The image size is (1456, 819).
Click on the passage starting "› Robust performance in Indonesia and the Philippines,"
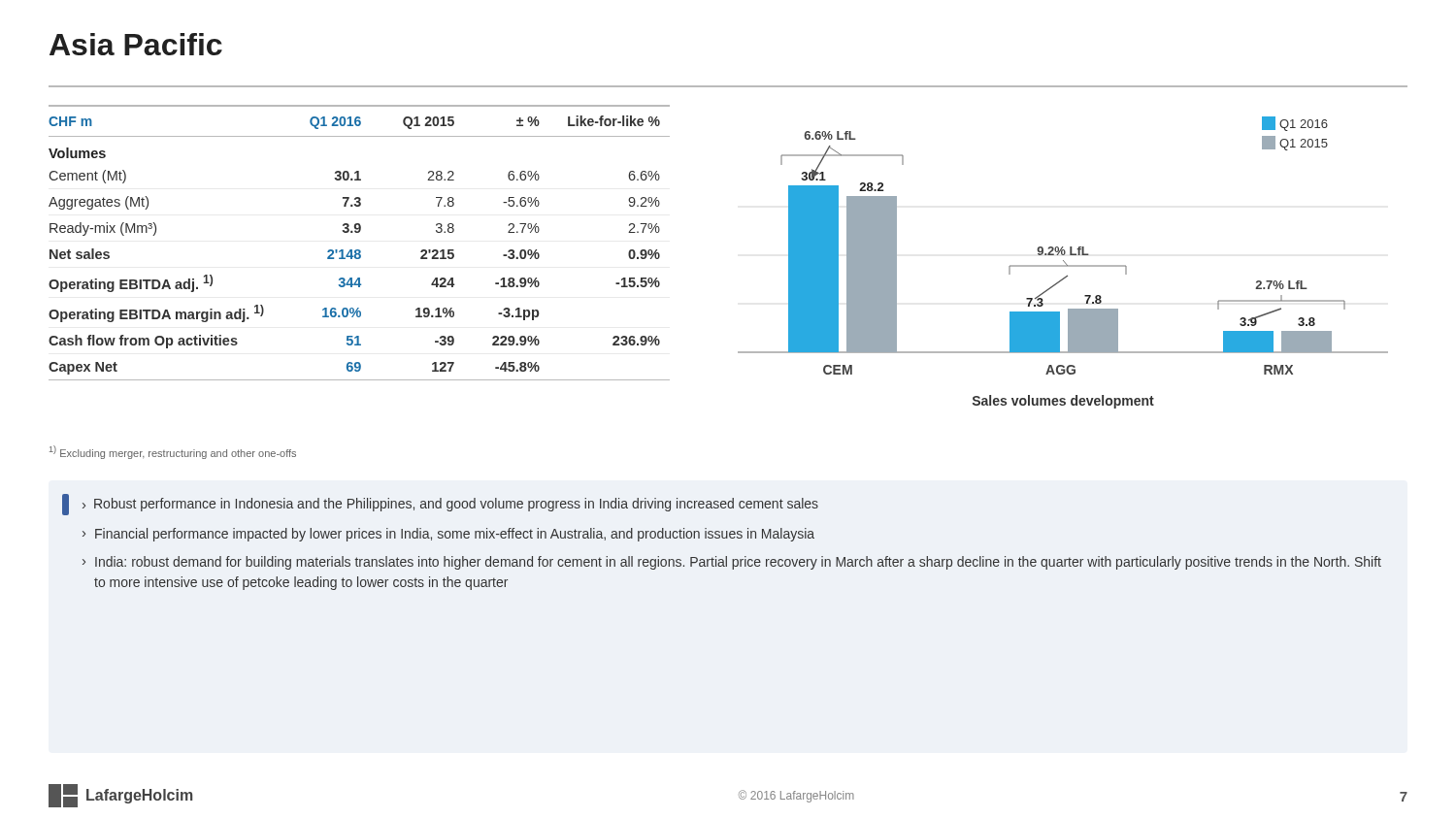725,543
